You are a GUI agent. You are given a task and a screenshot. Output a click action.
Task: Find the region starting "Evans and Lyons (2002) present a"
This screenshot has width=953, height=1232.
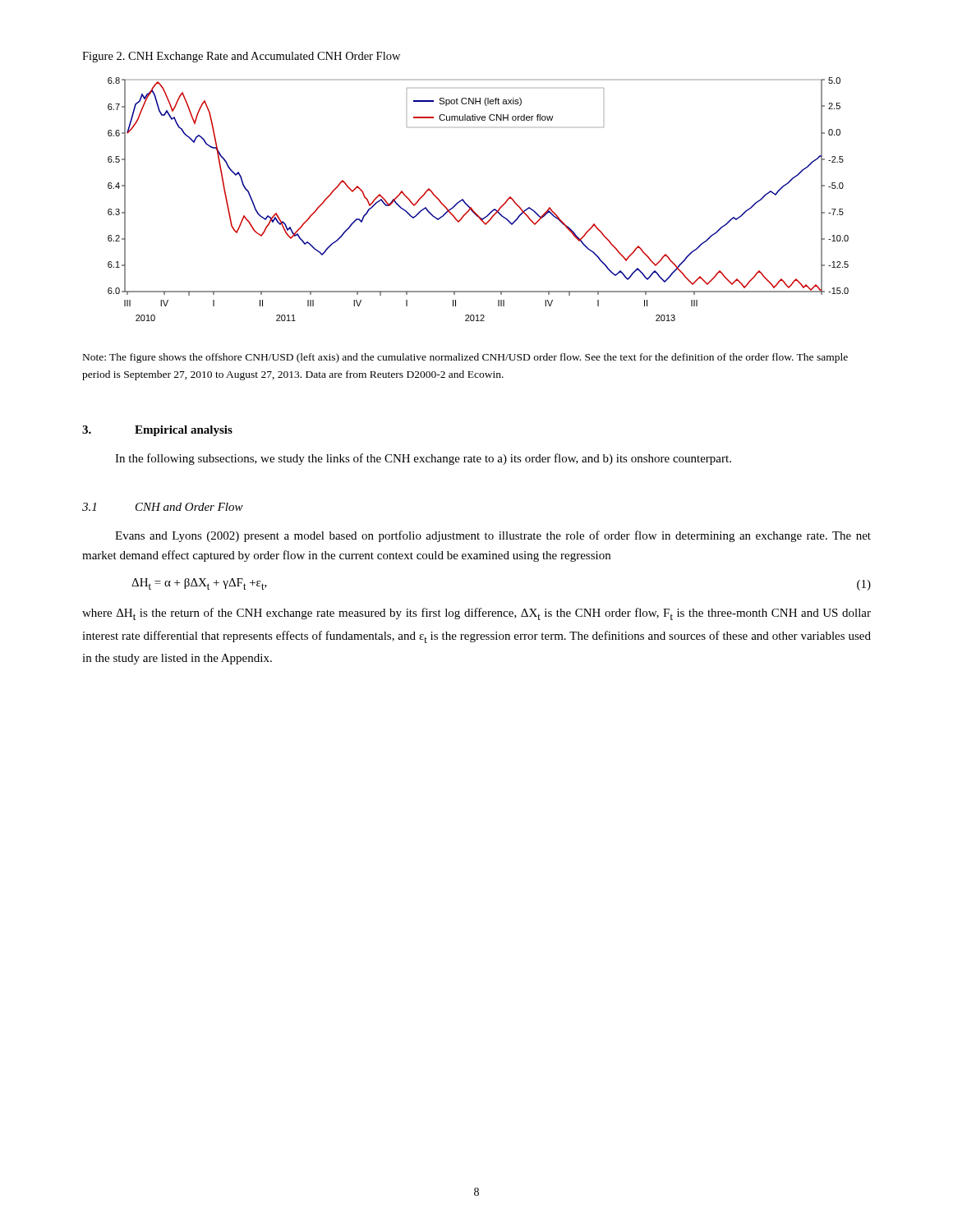point(476,545)
